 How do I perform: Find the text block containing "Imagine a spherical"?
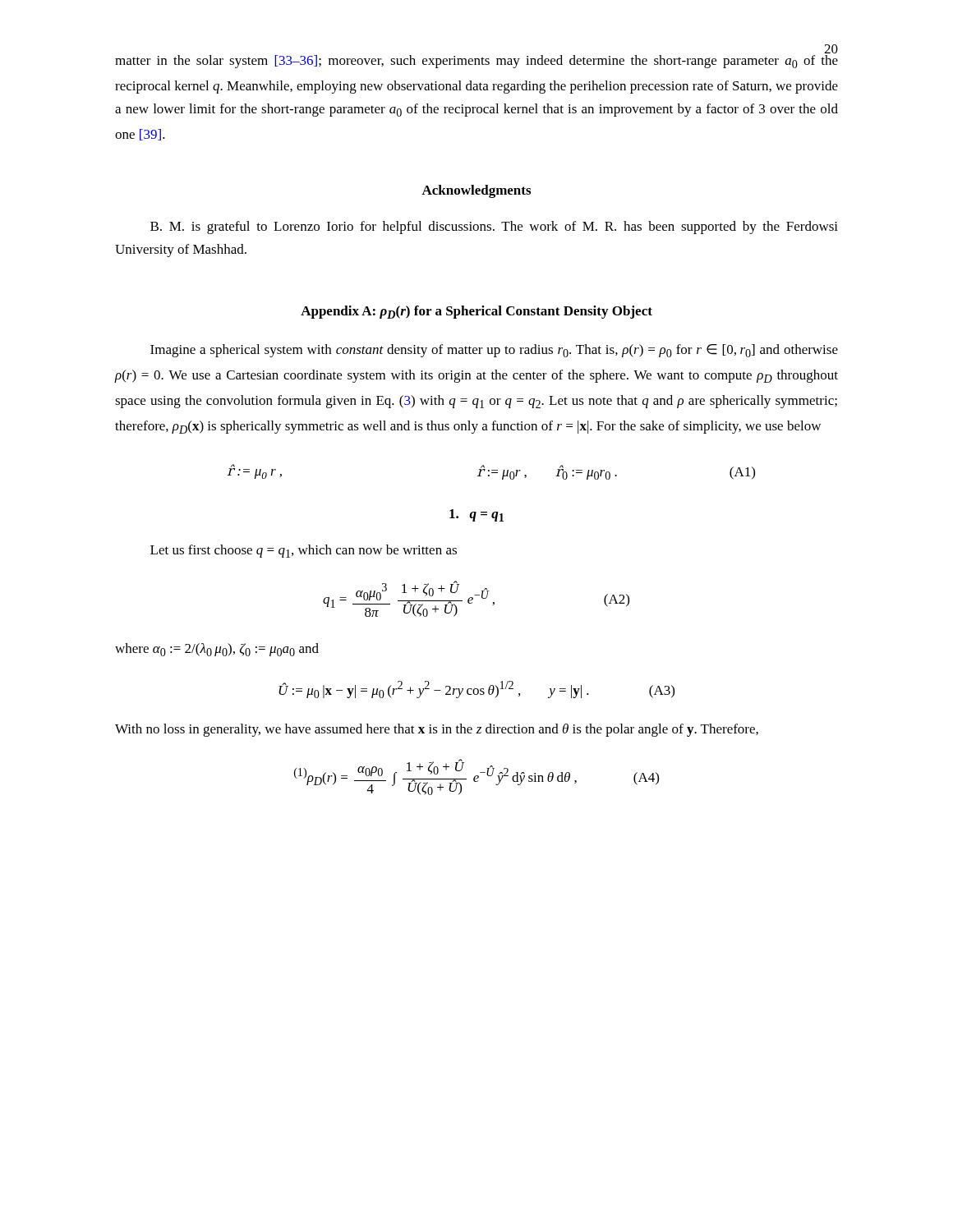(x=476, y=389)
